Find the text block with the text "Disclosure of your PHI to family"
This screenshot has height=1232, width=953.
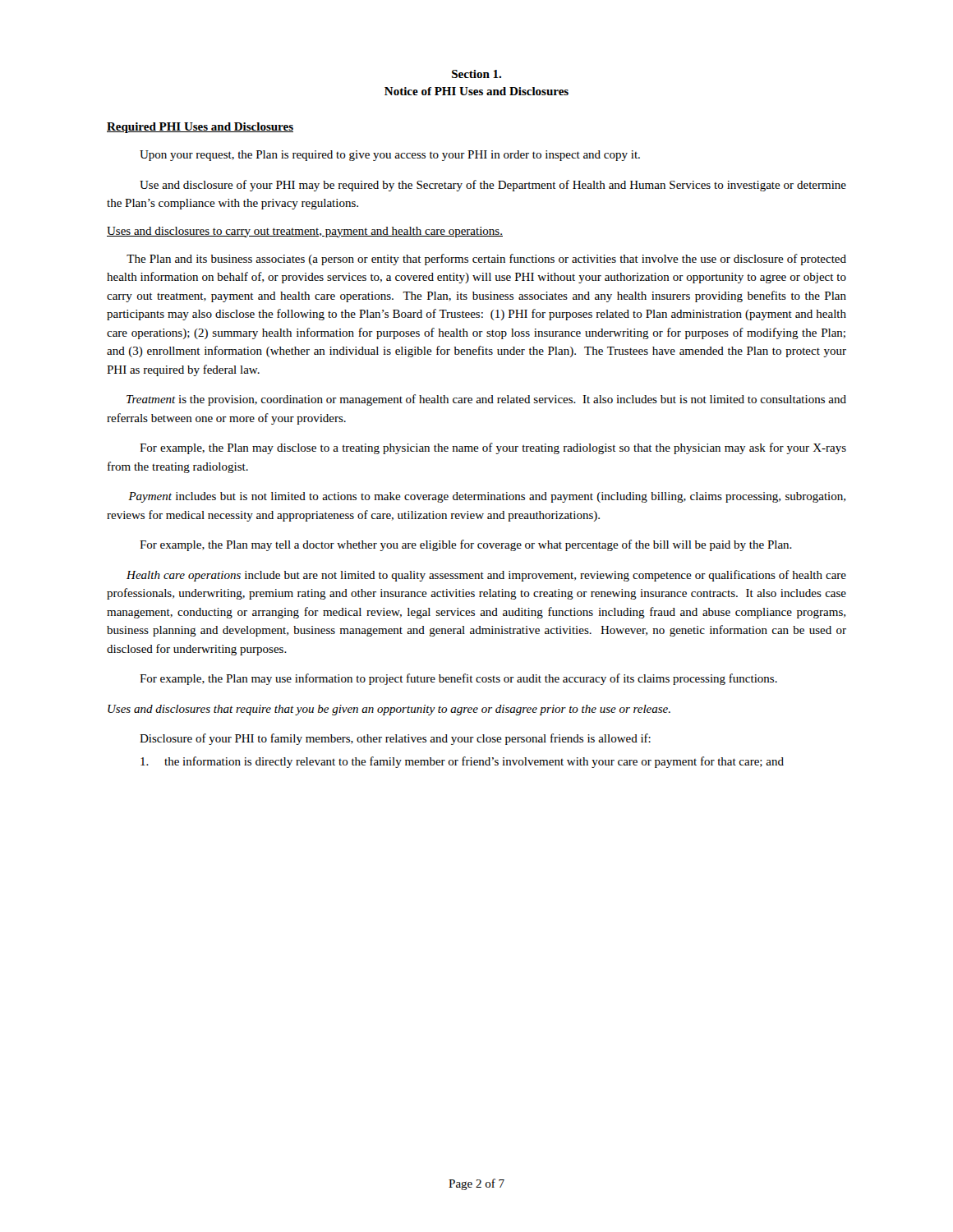click(476, 739)
